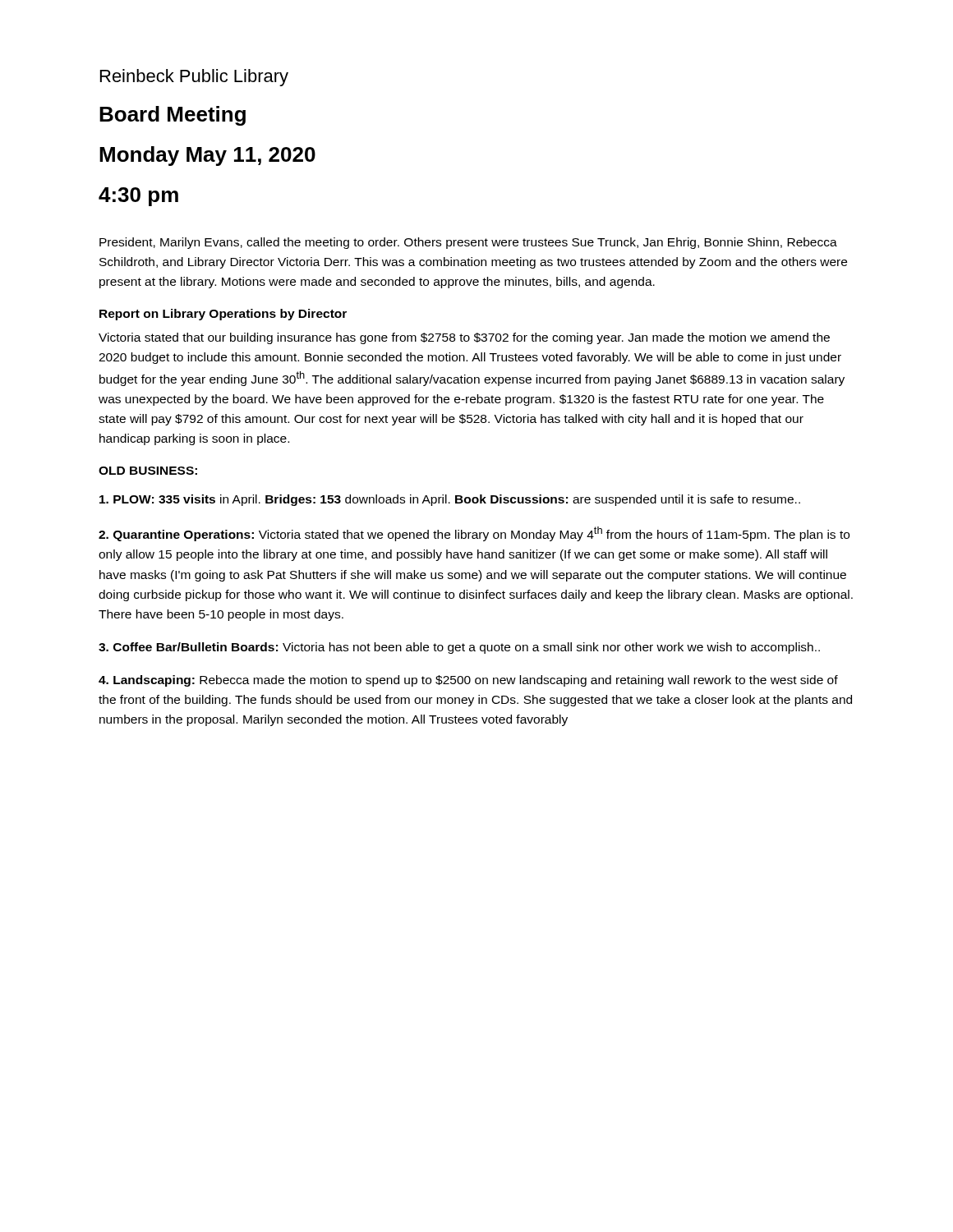This screenshot has width=953, height=1232.
Task: Locate the list item containing "3. Coffee Bar/Bulletin Boards:"
Action: pos(460,646)
